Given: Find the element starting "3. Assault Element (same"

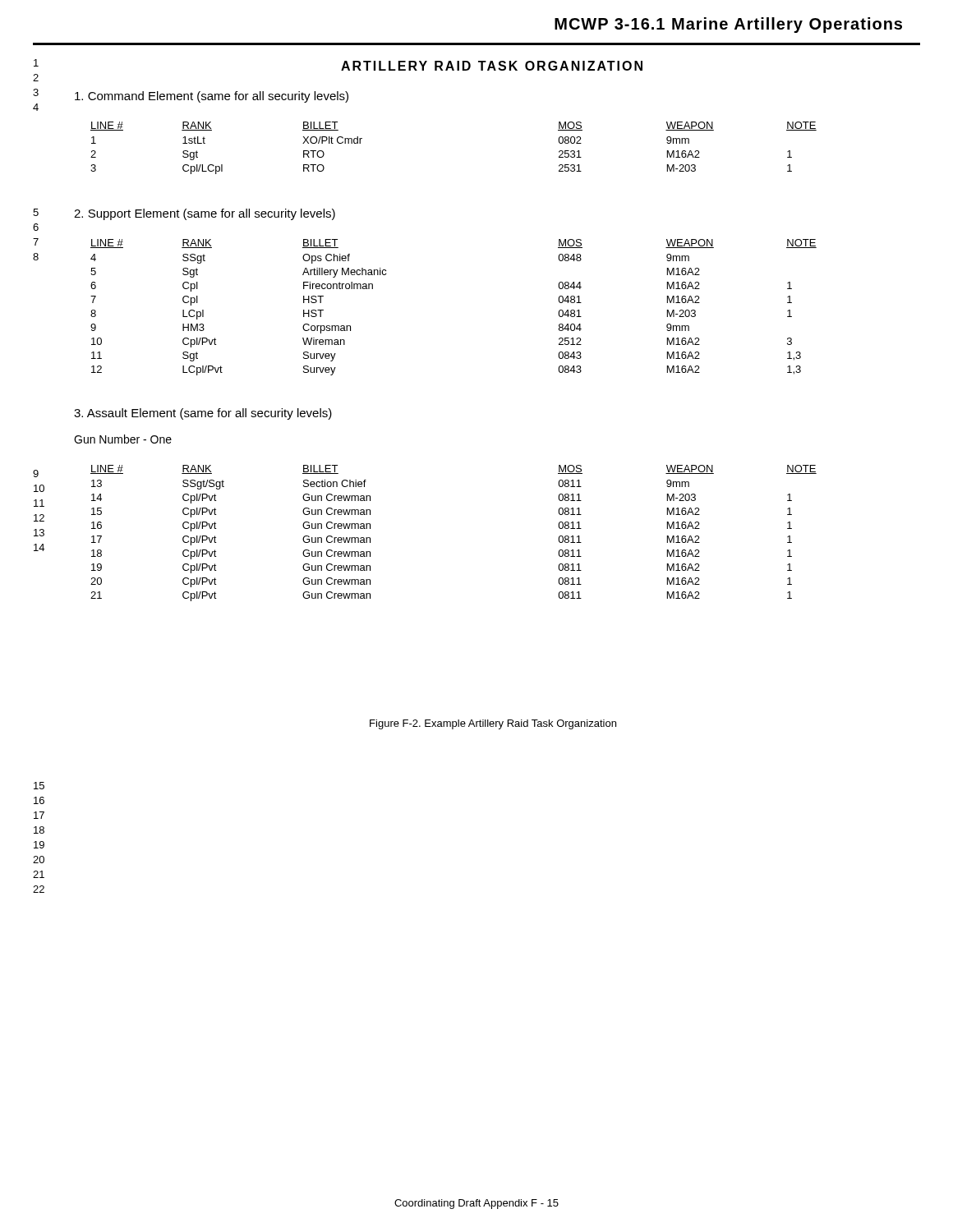Looking at the screenshot, I should tap(203, 413).
